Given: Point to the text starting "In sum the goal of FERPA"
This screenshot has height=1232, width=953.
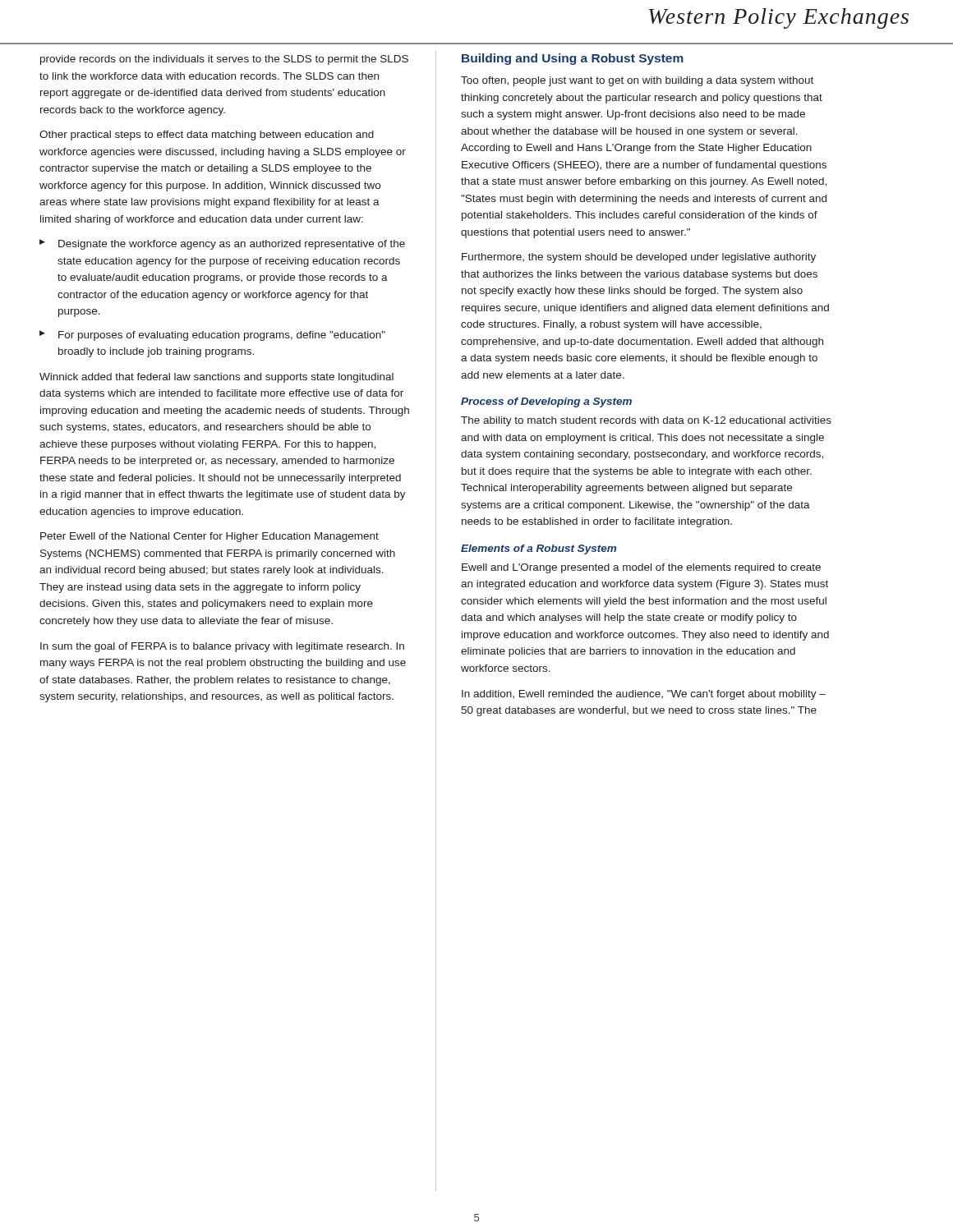Looking at the screenshot, I should tap(225, 672).
